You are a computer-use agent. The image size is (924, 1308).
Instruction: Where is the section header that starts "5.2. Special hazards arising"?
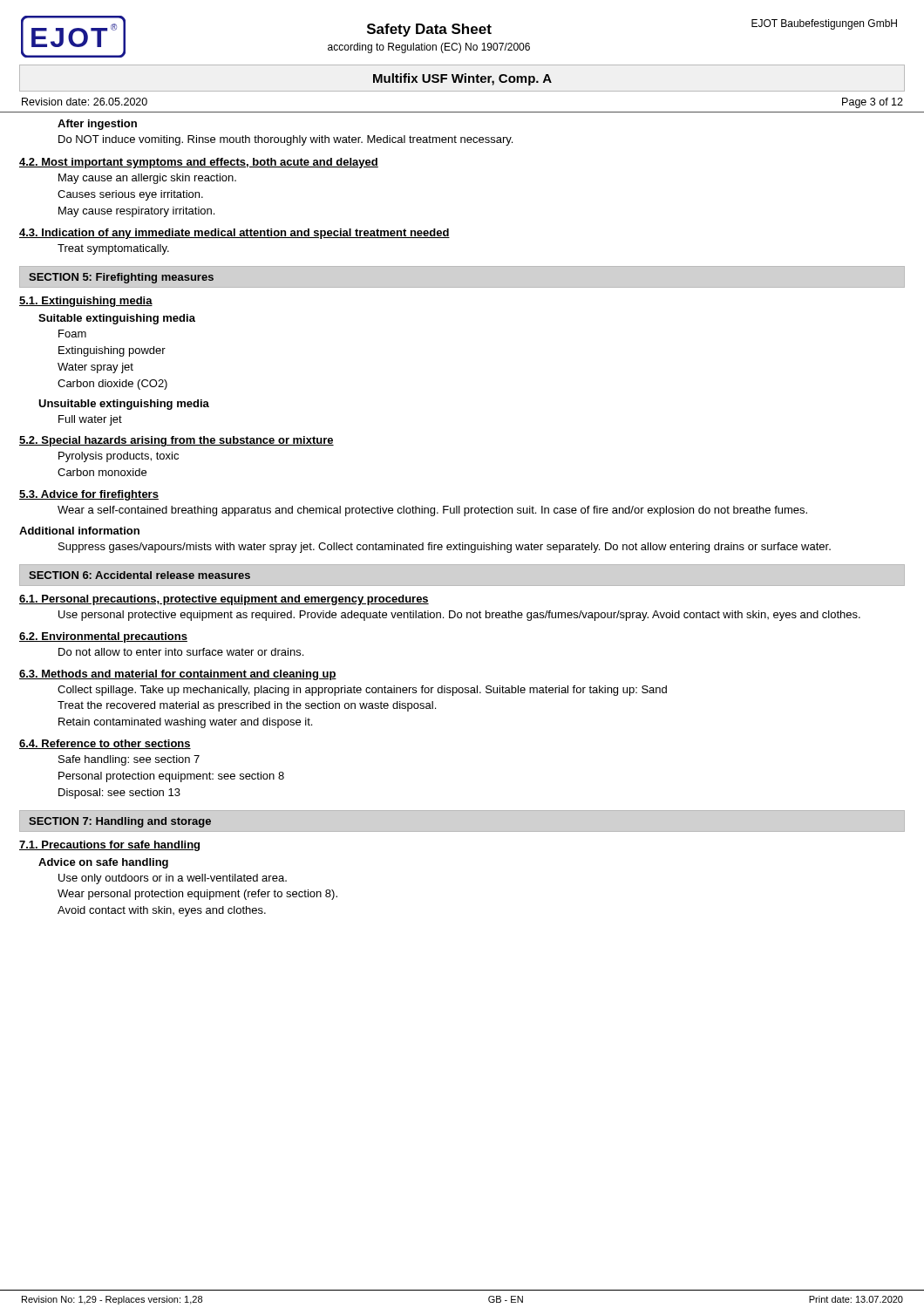pos(176,440)
